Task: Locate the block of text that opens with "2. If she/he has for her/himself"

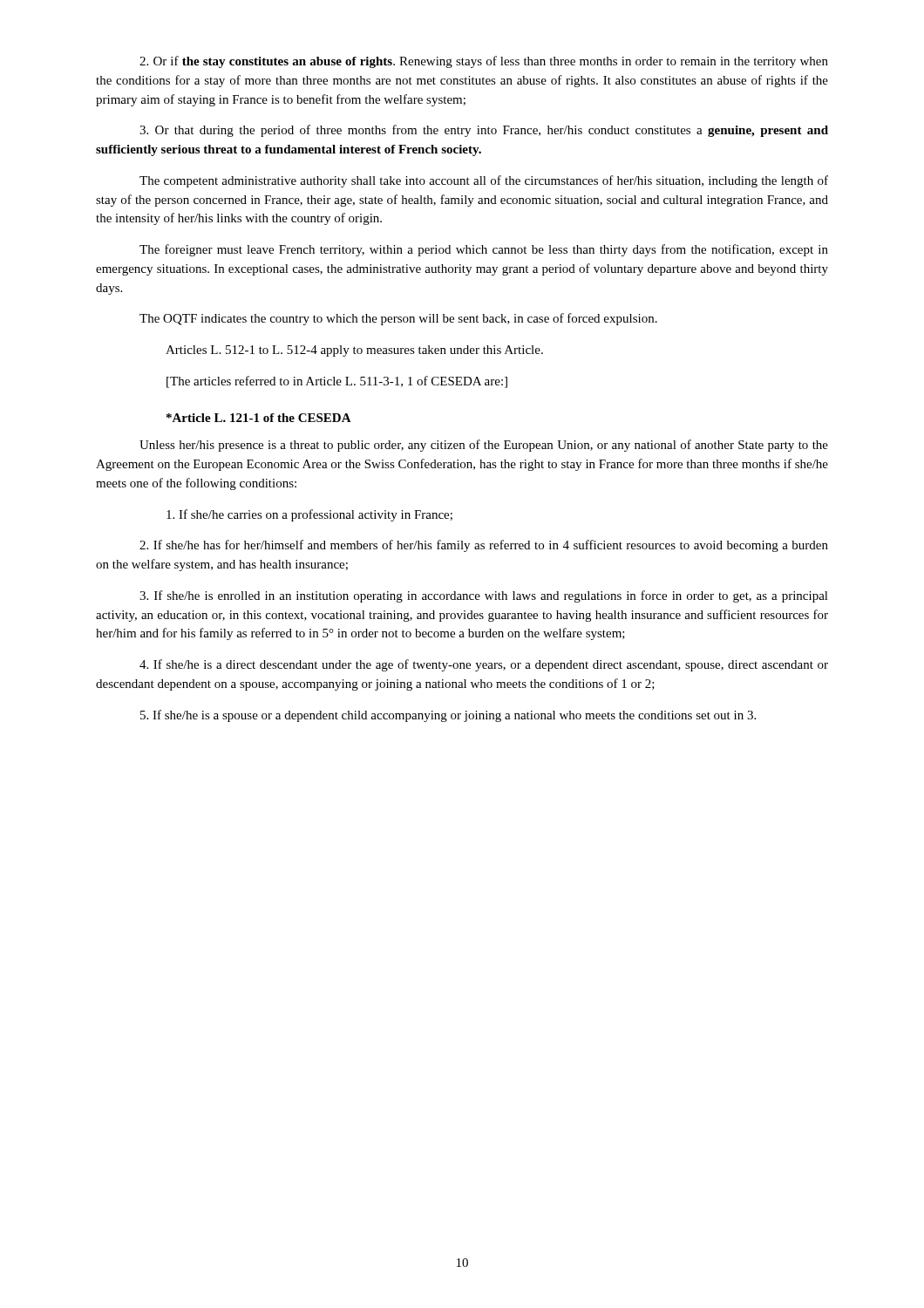Action: point(462,555)
